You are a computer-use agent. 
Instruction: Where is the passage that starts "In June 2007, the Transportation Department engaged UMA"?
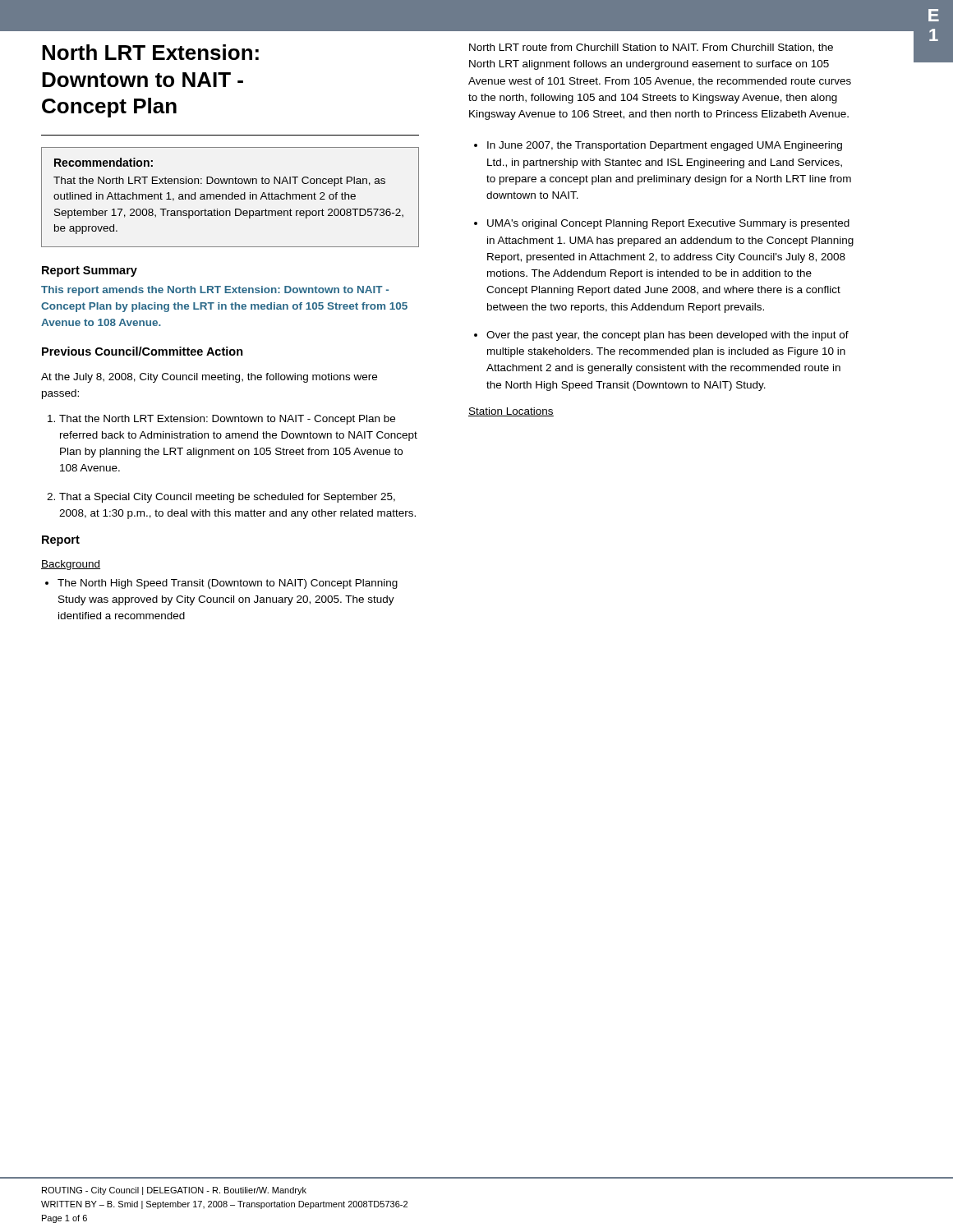pos(661,265)
